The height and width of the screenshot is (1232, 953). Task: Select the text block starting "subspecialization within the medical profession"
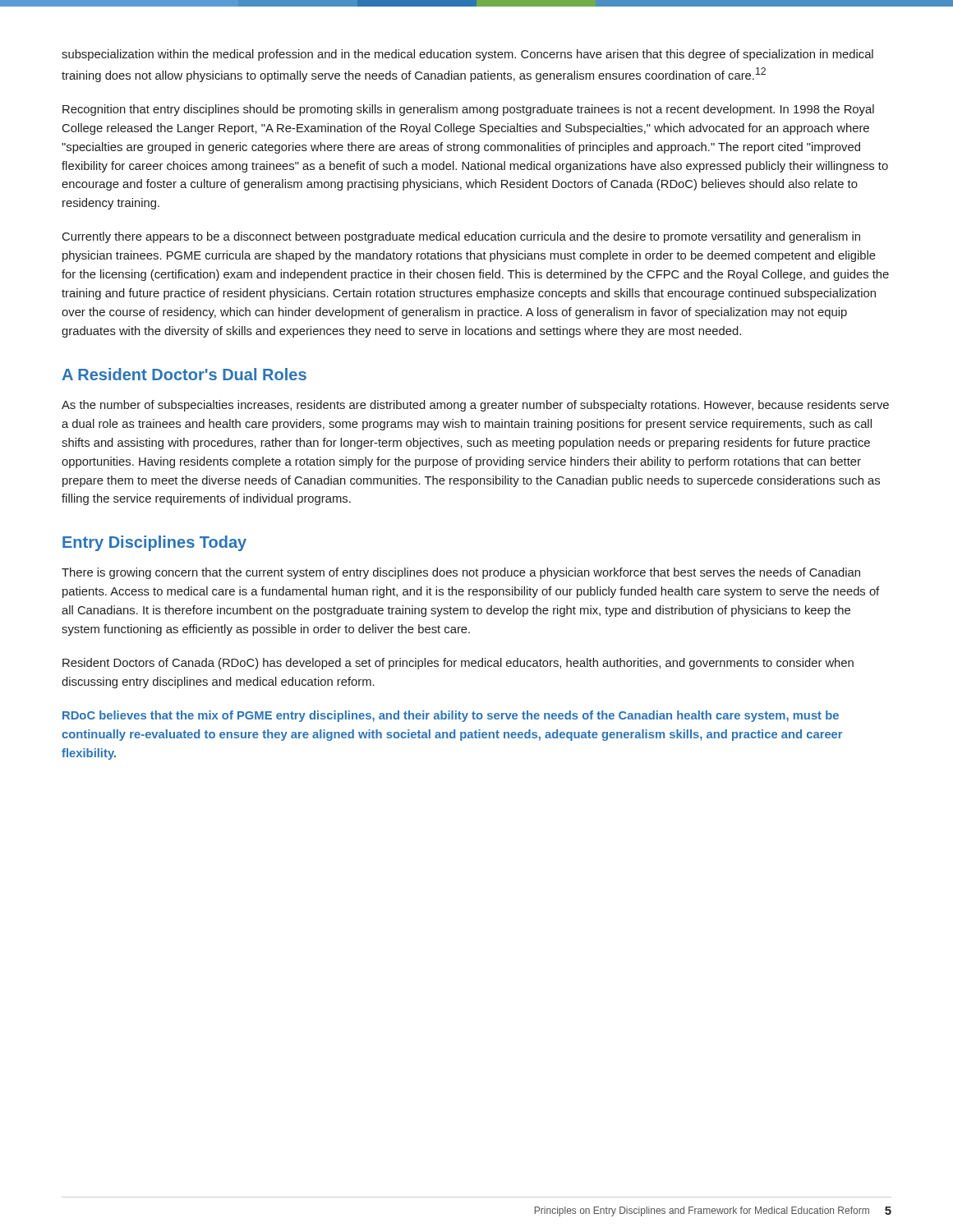point(468,65)
